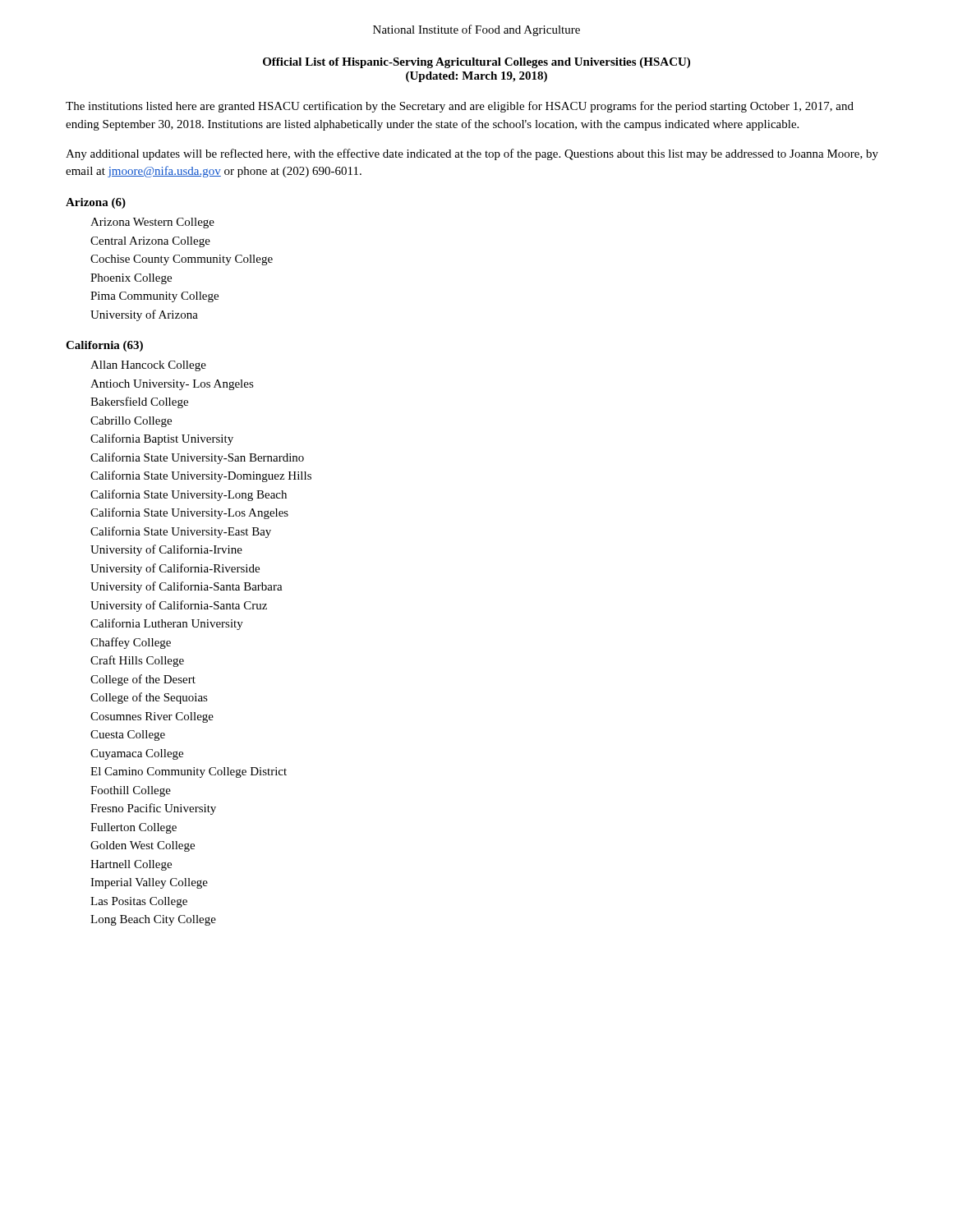The height and width of the screenshot is (1232, 953).
Task: Locate the text "University of California-Irvine"
Action: pos(166,549)
